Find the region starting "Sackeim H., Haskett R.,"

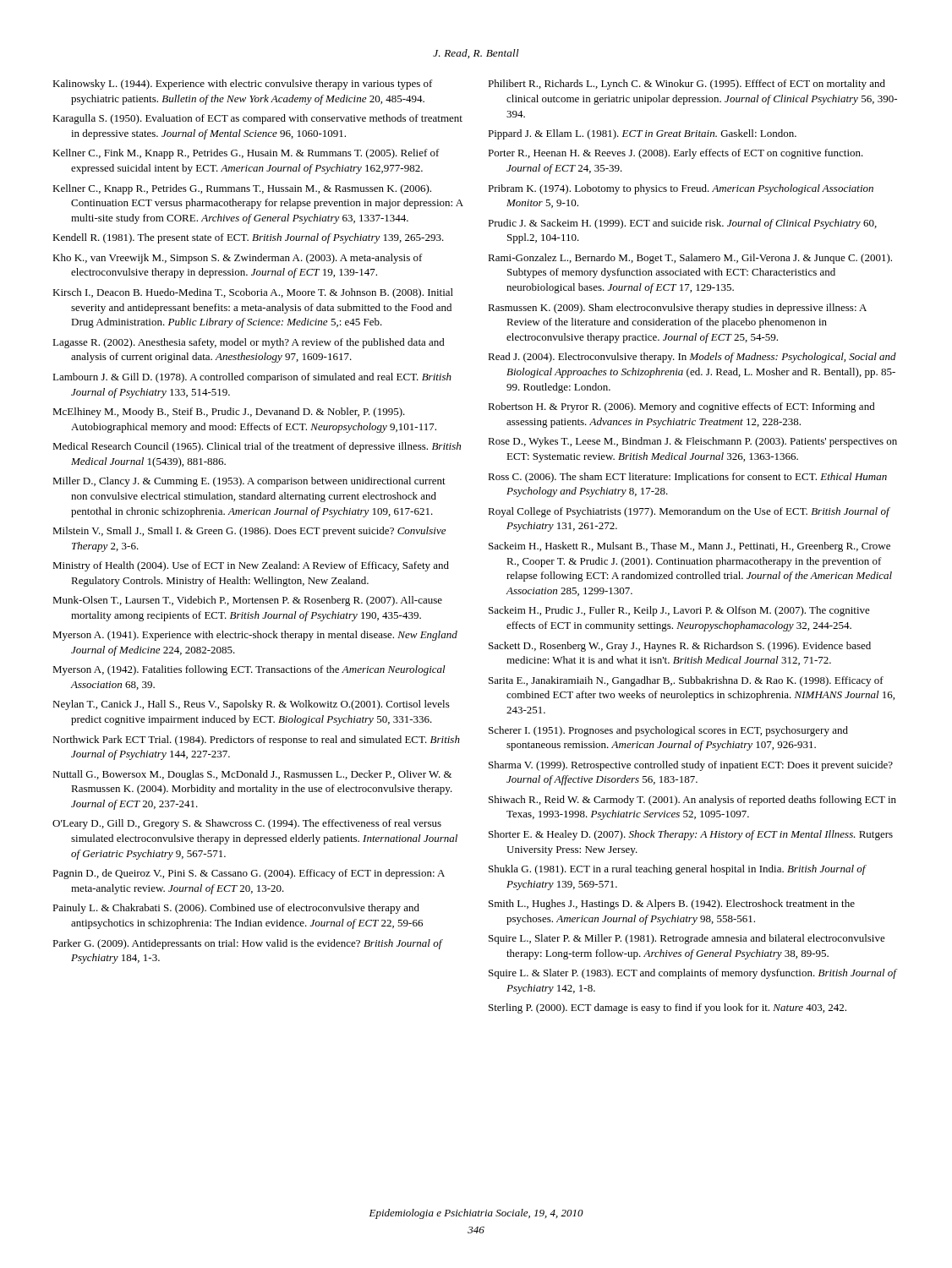[x=690, y=568]
